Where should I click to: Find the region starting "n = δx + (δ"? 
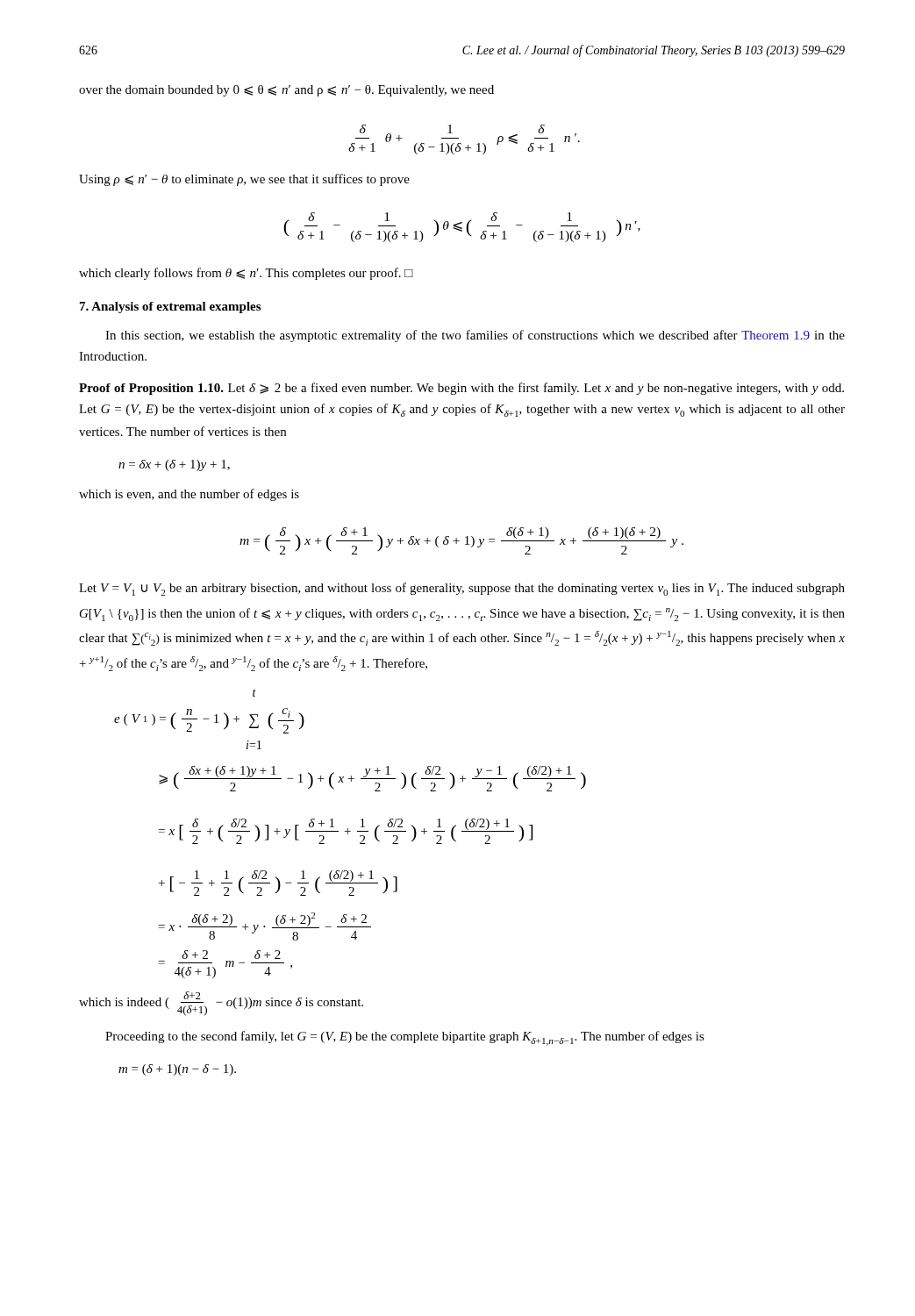174,464
